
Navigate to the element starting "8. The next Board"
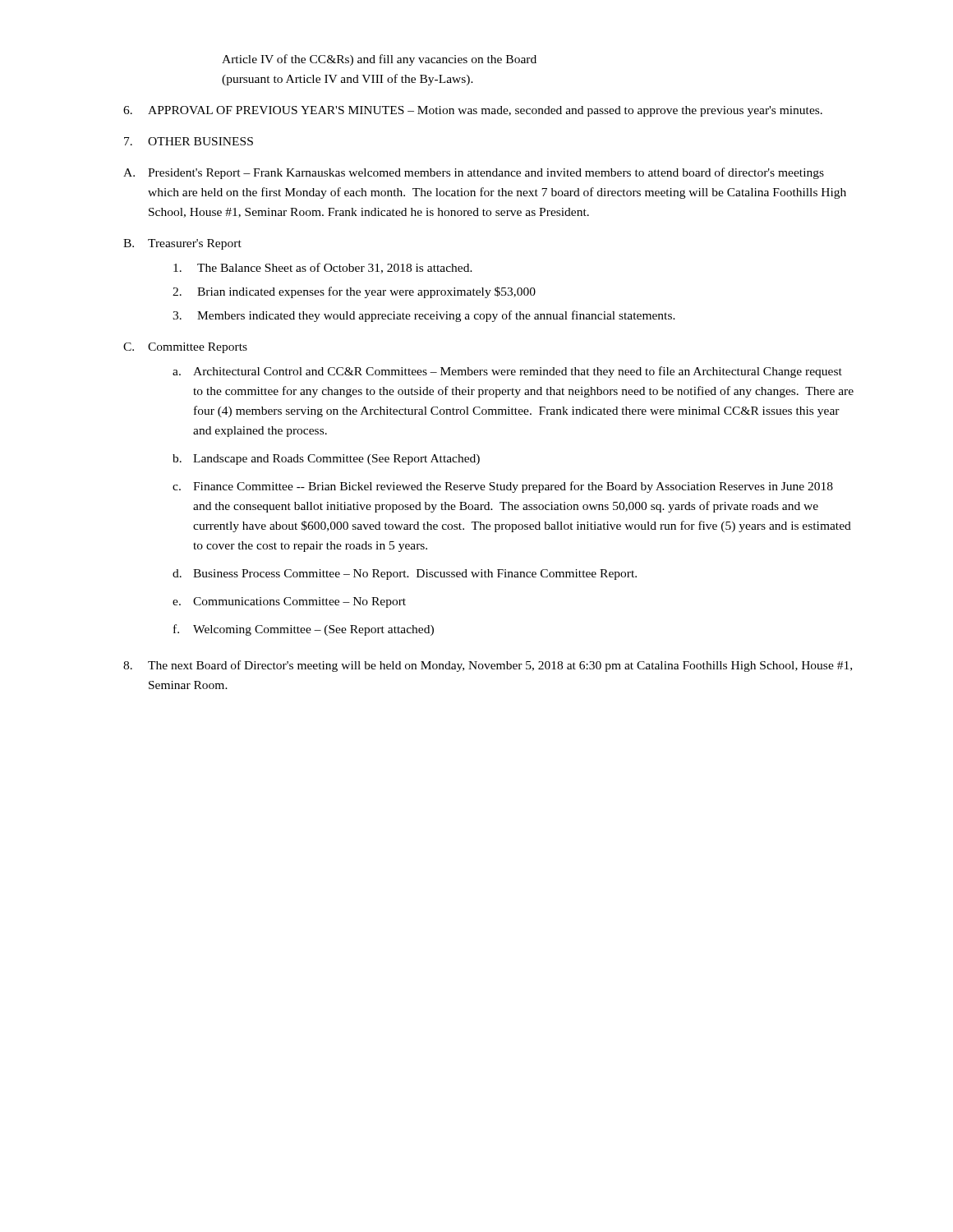click(x=489, y=675)
